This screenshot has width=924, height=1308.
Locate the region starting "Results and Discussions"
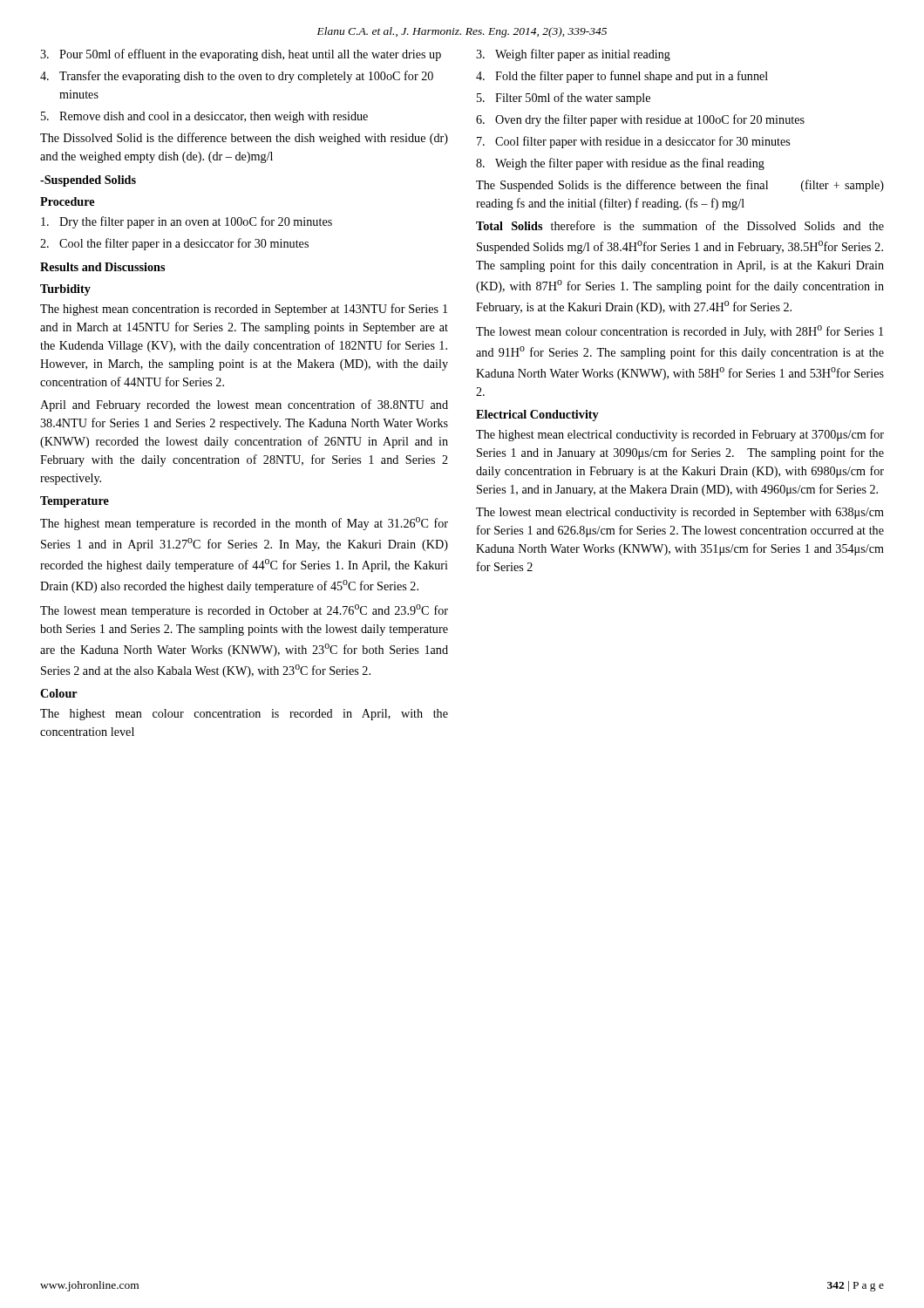click(103, 267)
